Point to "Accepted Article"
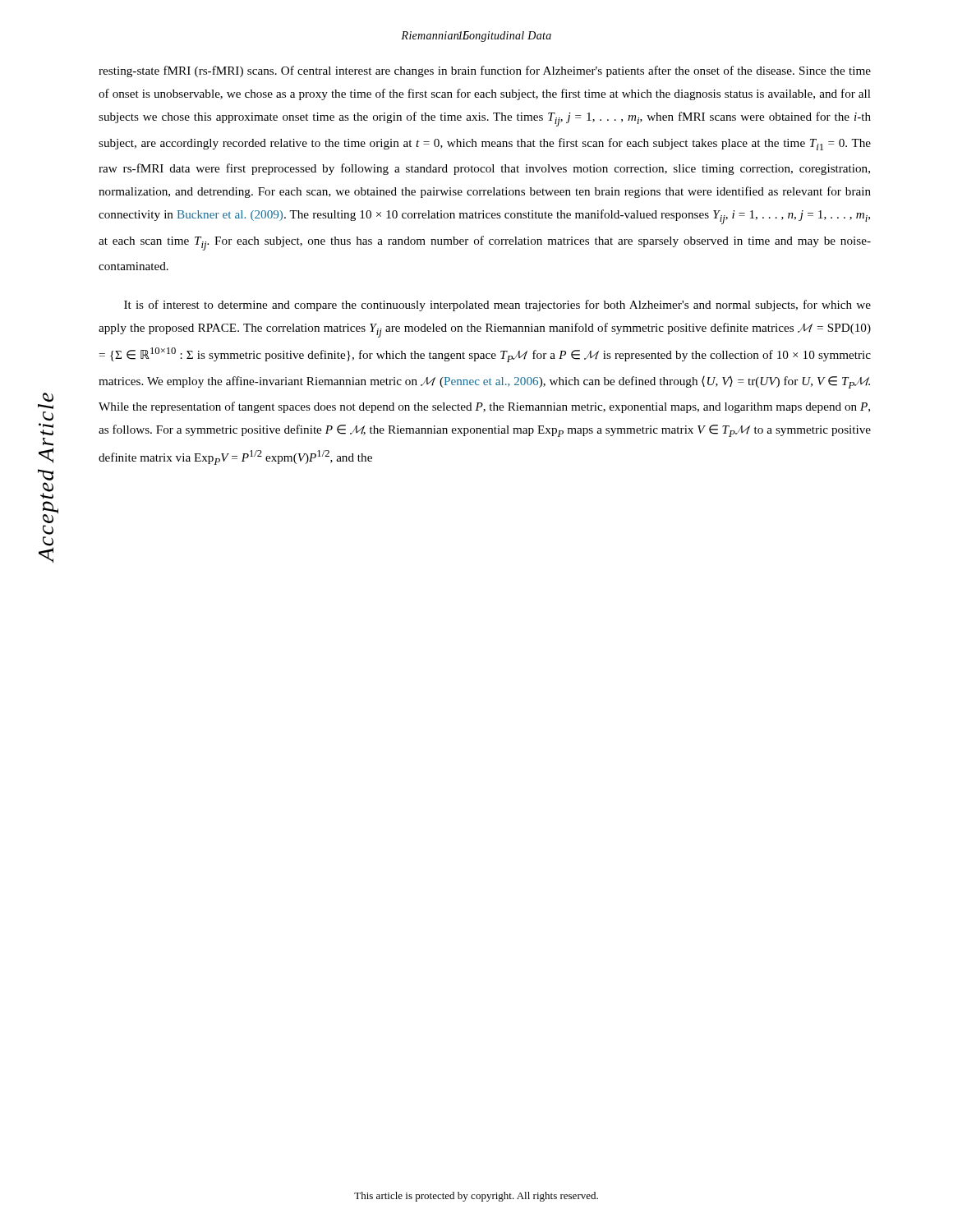953x1232 pixels. 46,476
